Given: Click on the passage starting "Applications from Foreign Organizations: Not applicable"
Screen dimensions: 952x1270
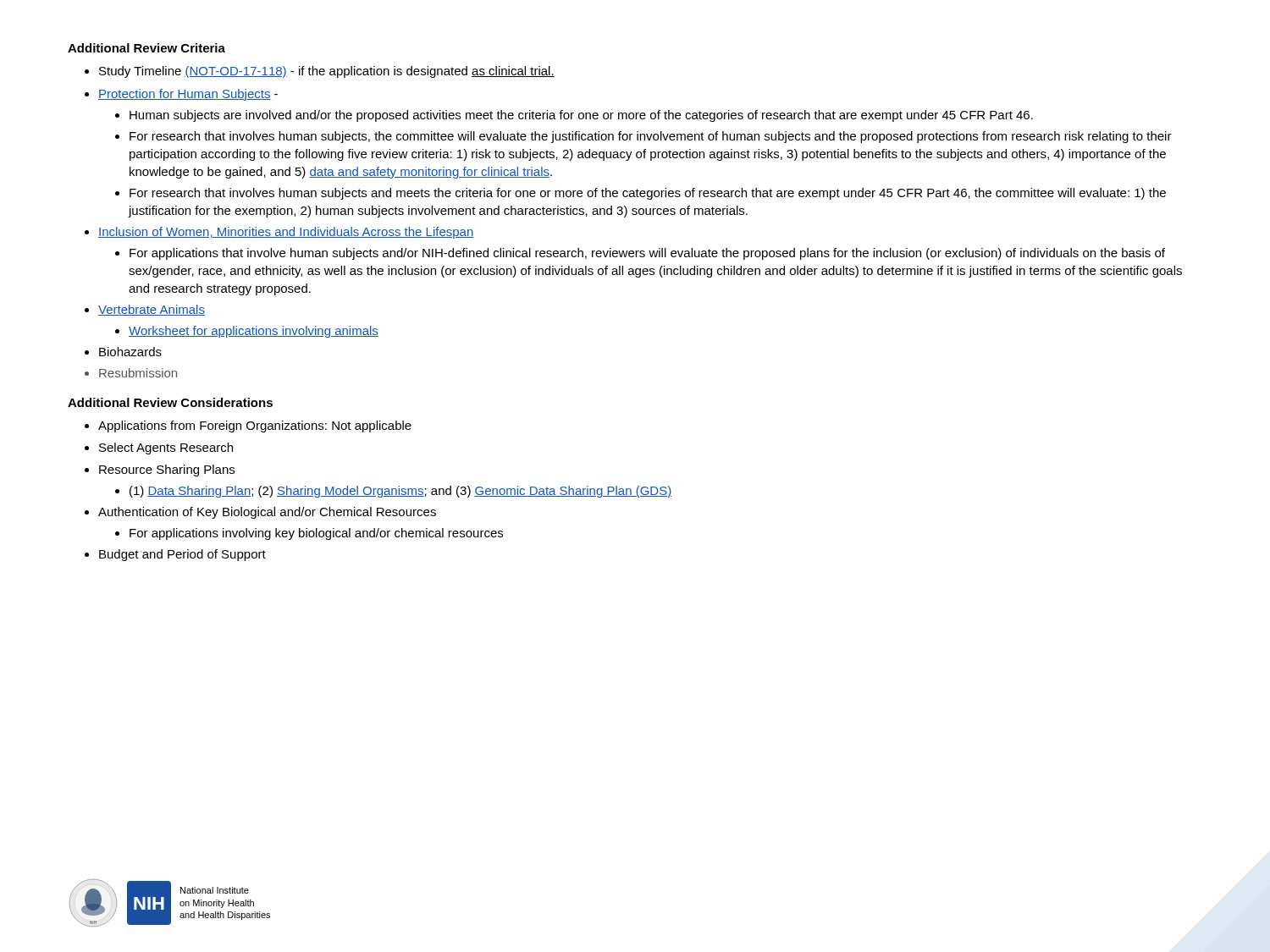Looking at the screenshot, I should pos(255,425).
